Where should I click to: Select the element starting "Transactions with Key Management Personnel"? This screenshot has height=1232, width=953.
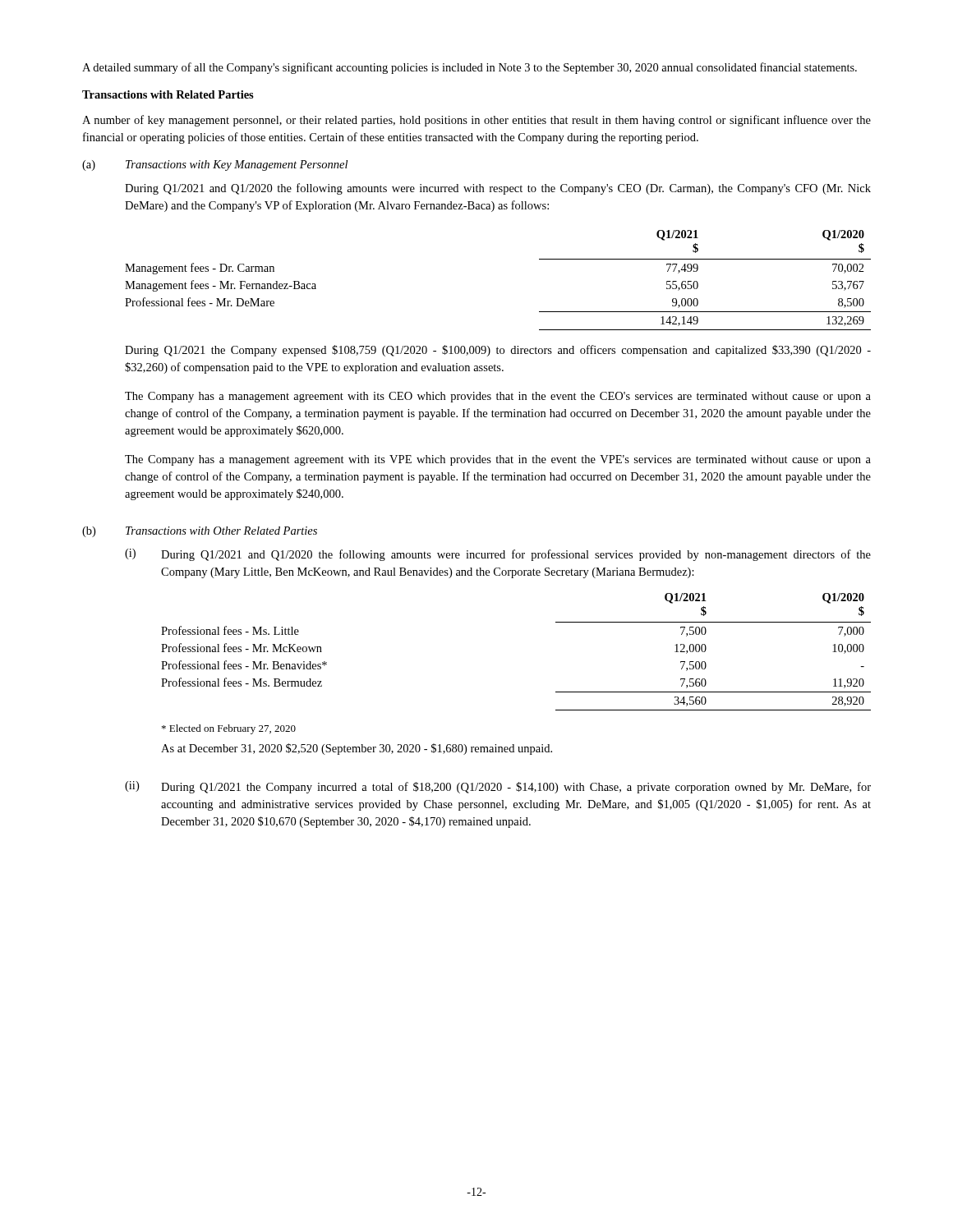[x=236, y=164]
